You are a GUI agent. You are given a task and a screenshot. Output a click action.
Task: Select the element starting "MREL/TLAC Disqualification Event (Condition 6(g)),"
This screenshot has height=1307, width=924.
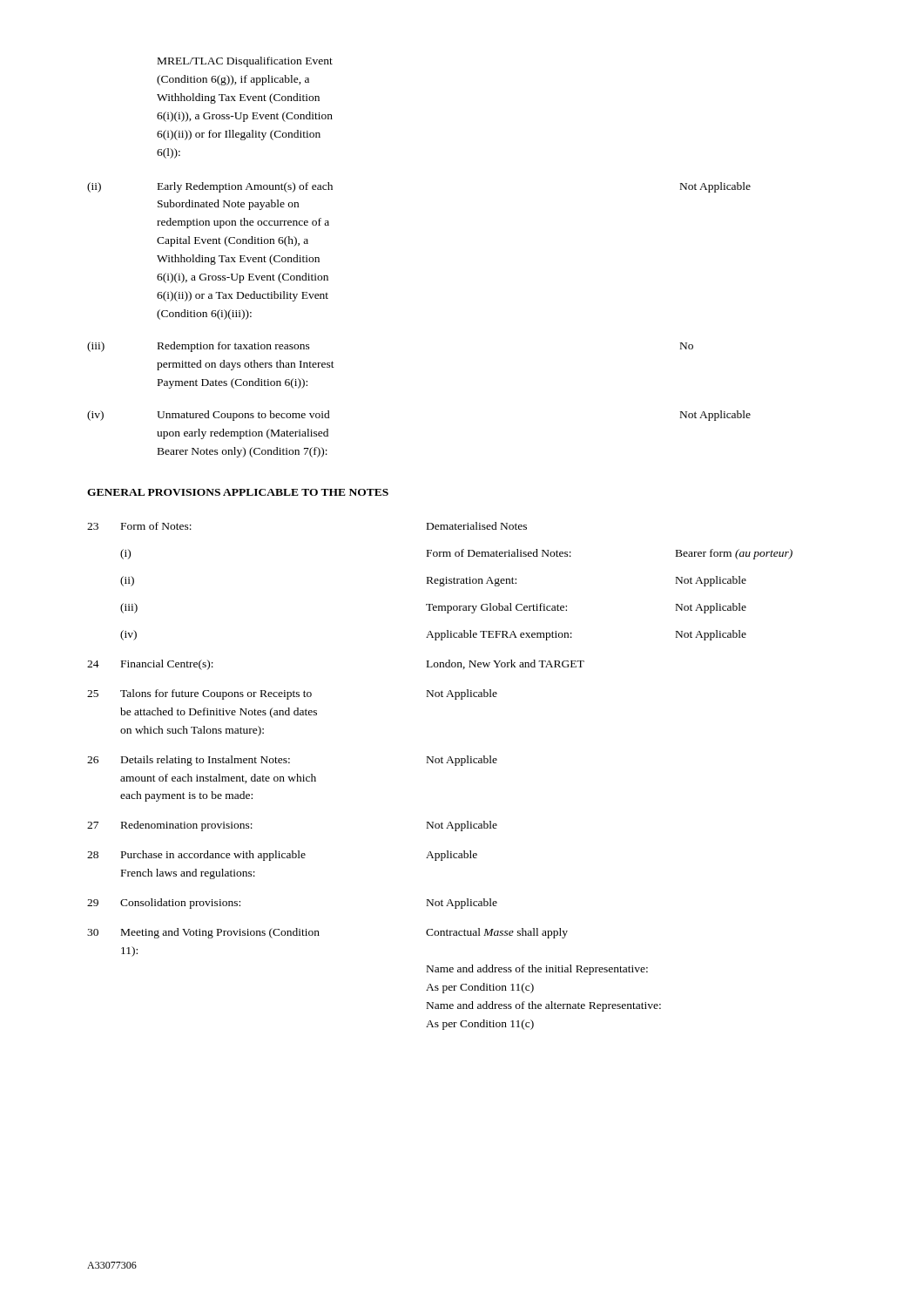coord(245,106)
